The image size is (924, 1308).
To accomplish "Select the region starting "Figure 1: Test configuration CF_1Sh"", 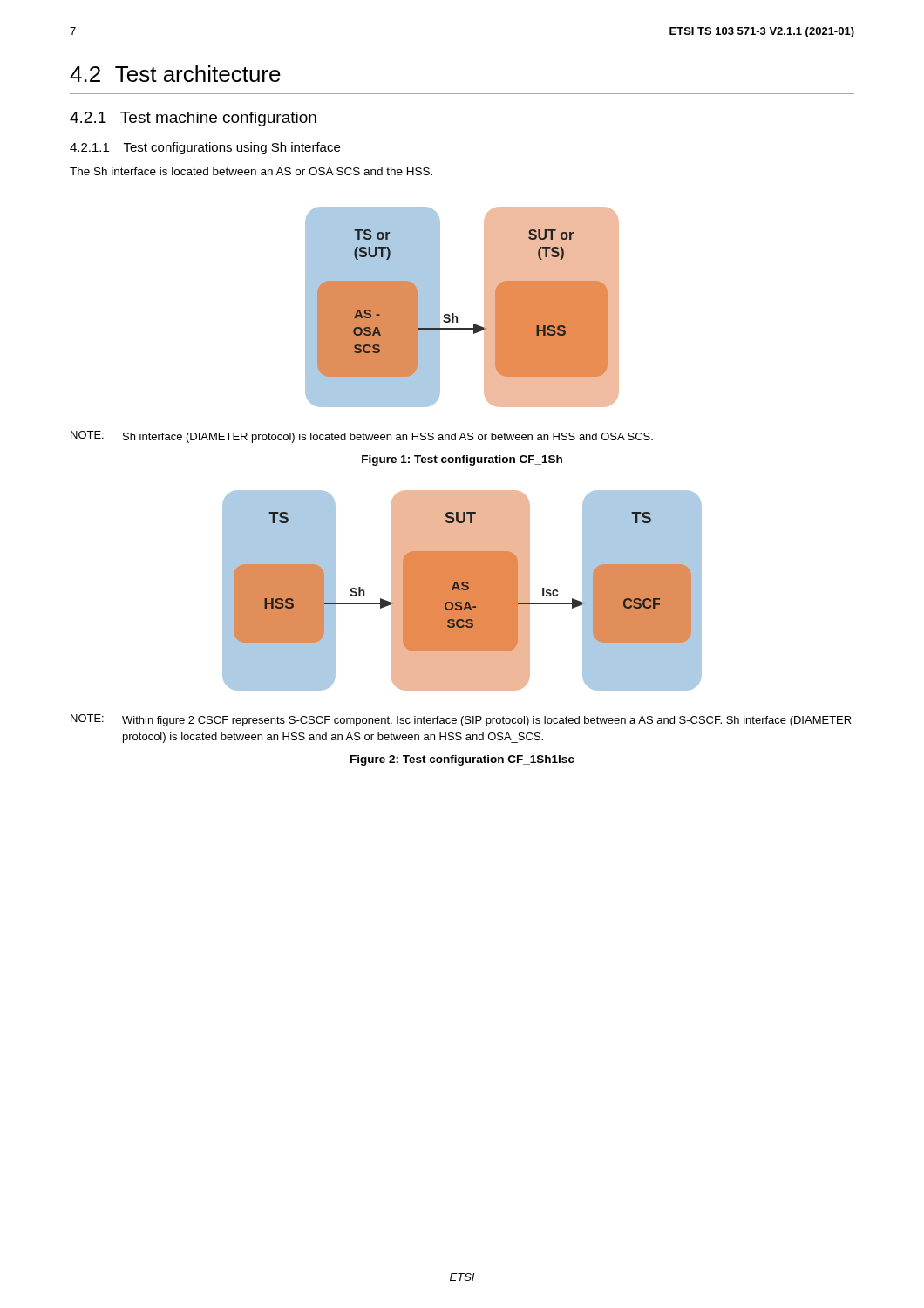I will coord(462,459).
